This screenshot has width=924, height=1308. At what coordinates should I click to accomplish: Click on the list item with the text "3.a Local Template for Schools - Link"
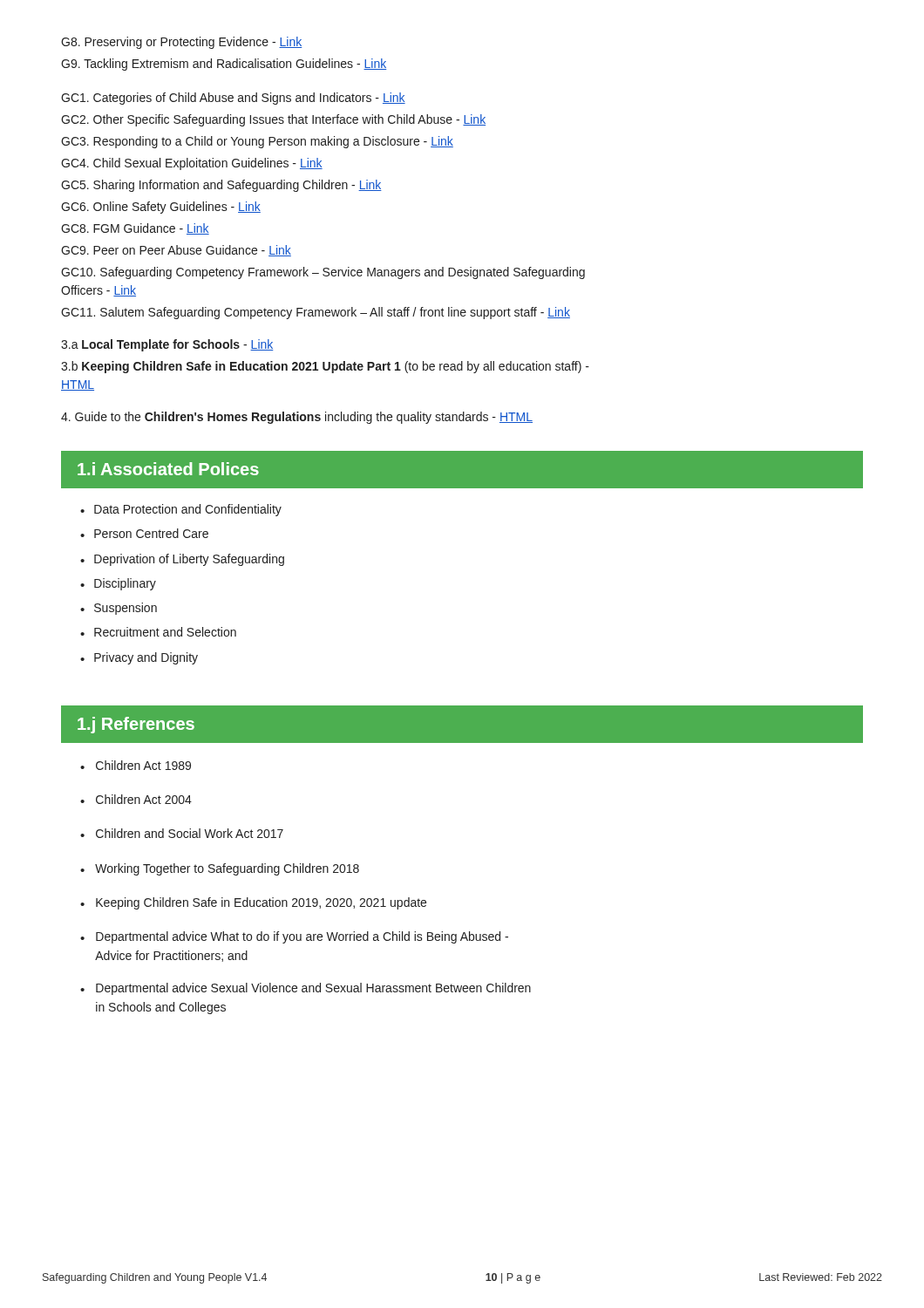pos(167,344)
